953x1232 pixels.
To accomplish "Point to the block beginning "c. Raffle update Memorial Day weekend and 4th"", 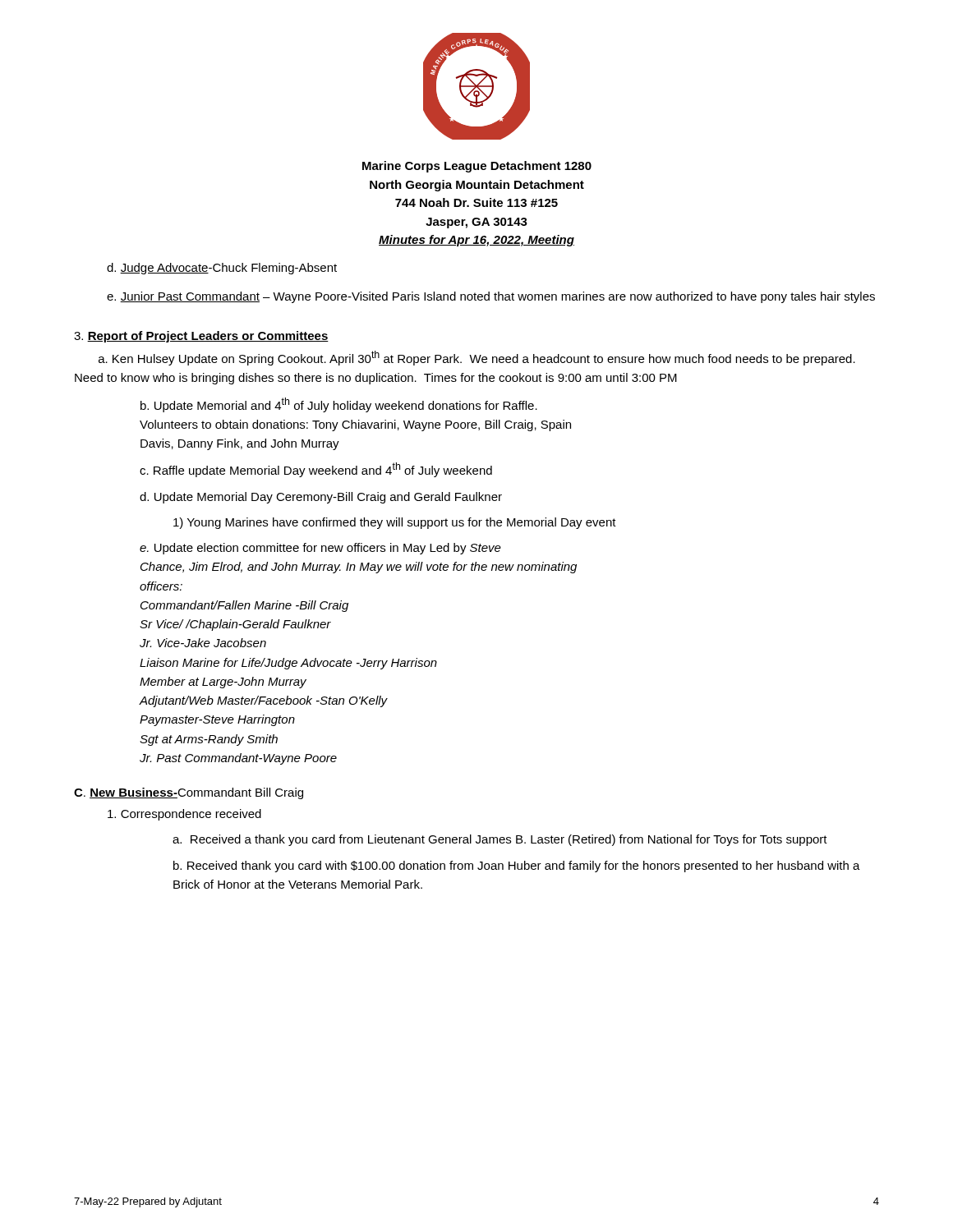I will tap(316, 469).
